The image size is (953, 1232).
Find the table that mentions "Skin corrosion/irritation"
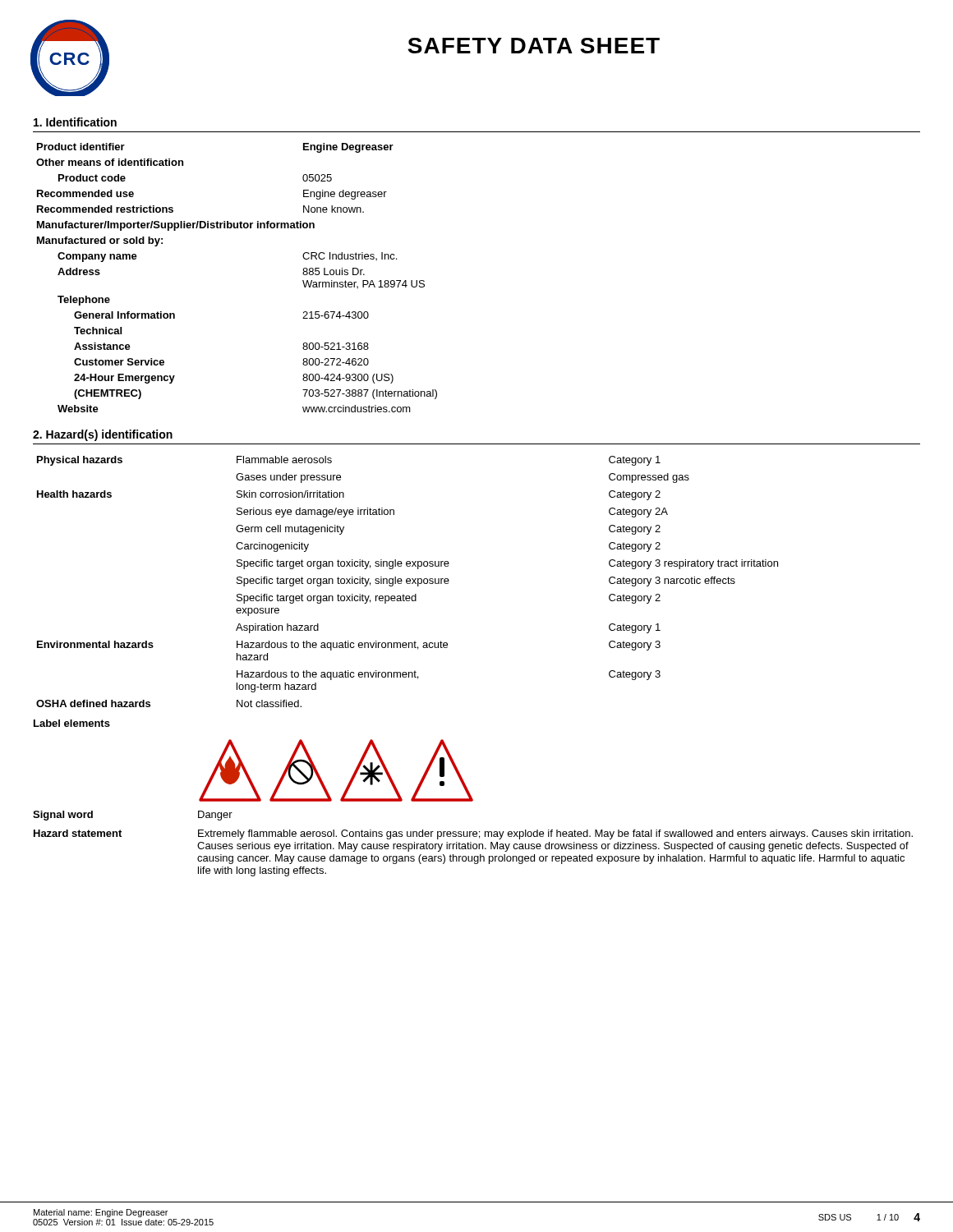point(476,582)
